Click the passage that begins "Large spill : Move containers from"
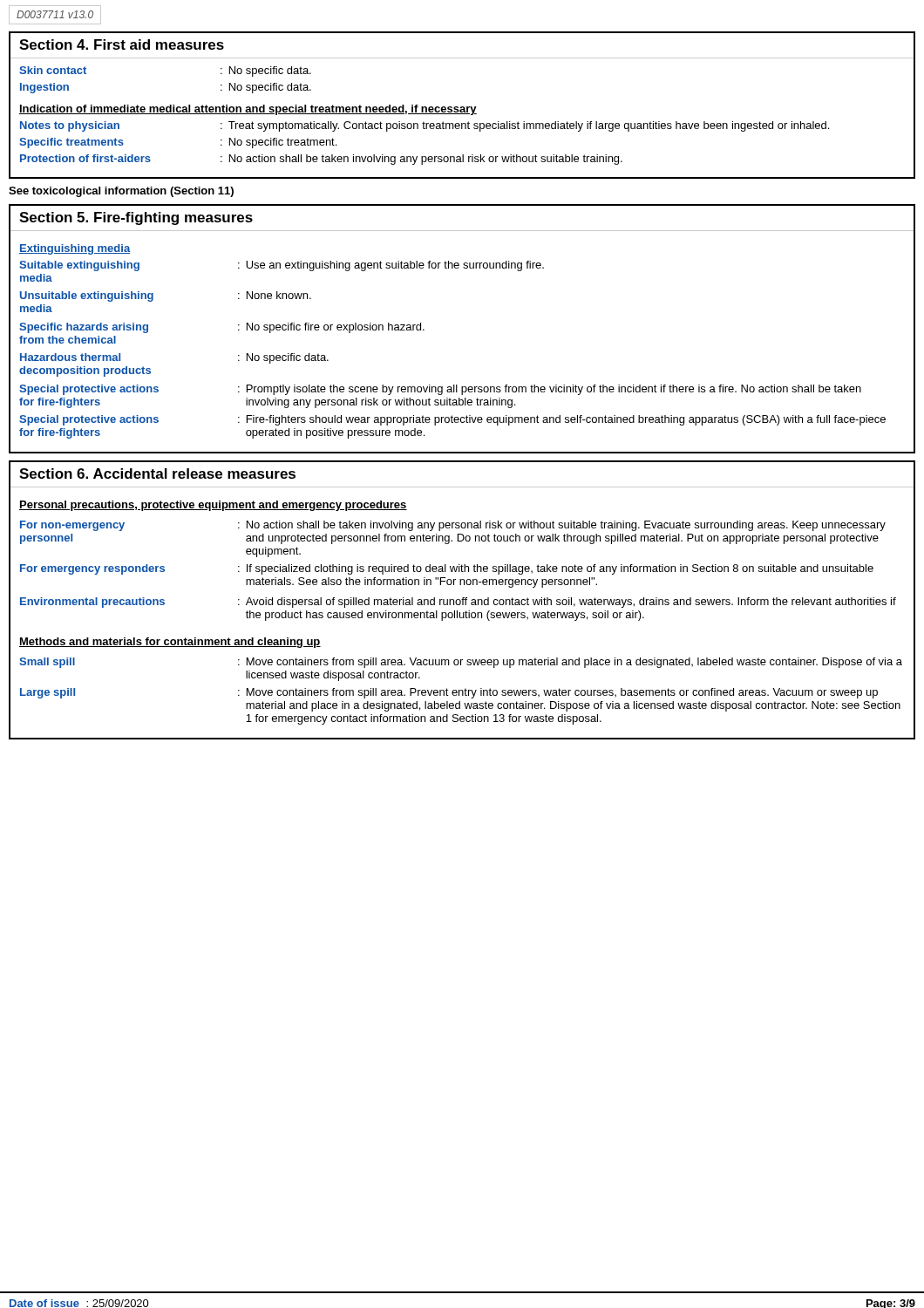The height and width of the screenshot is (1308, 924). pyautogui.click(x=462, y=705)
